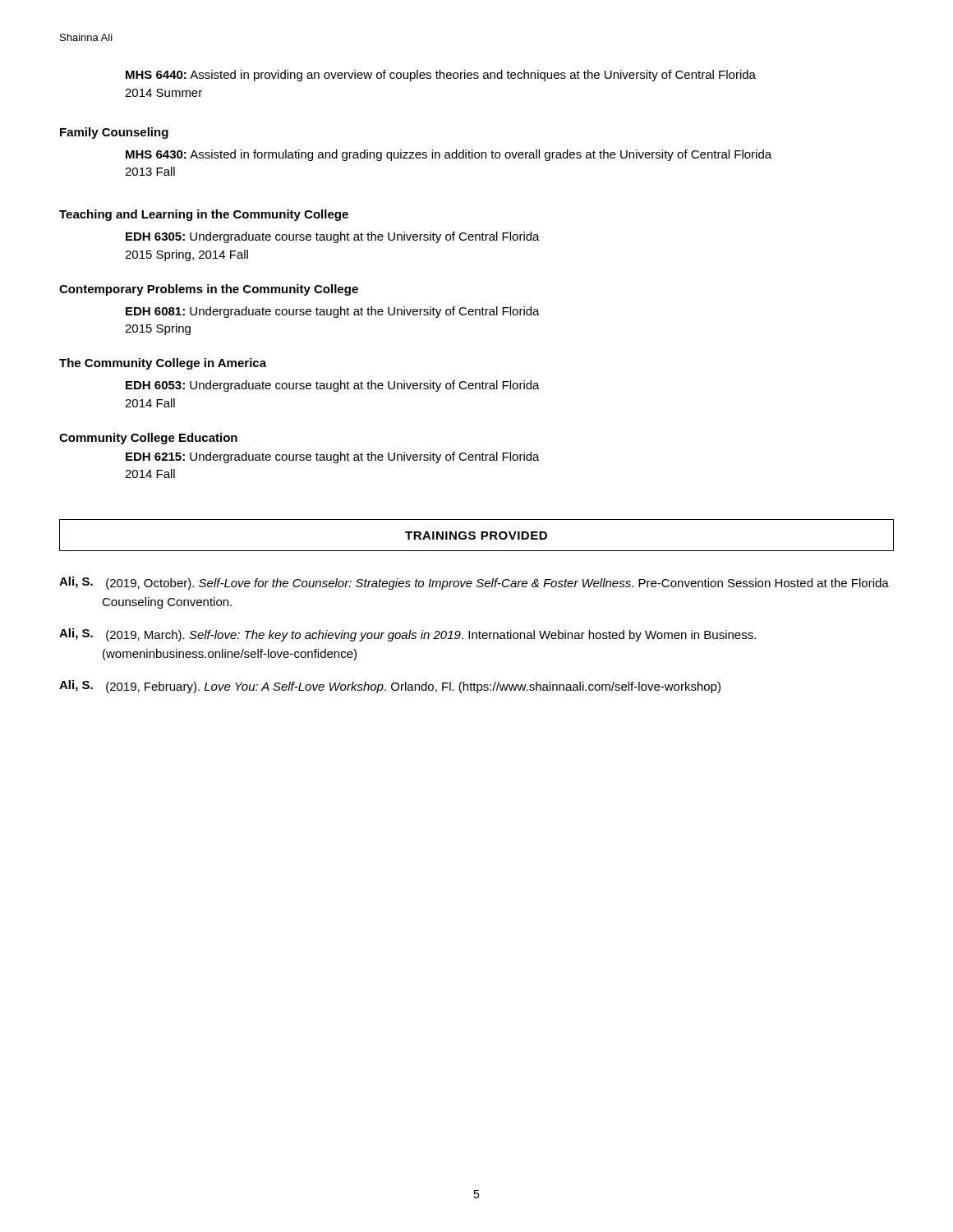
Task: Click on the element starting "TRAININGS PROVIDED"
Action: pyautogui.click(x=476, y=535)
